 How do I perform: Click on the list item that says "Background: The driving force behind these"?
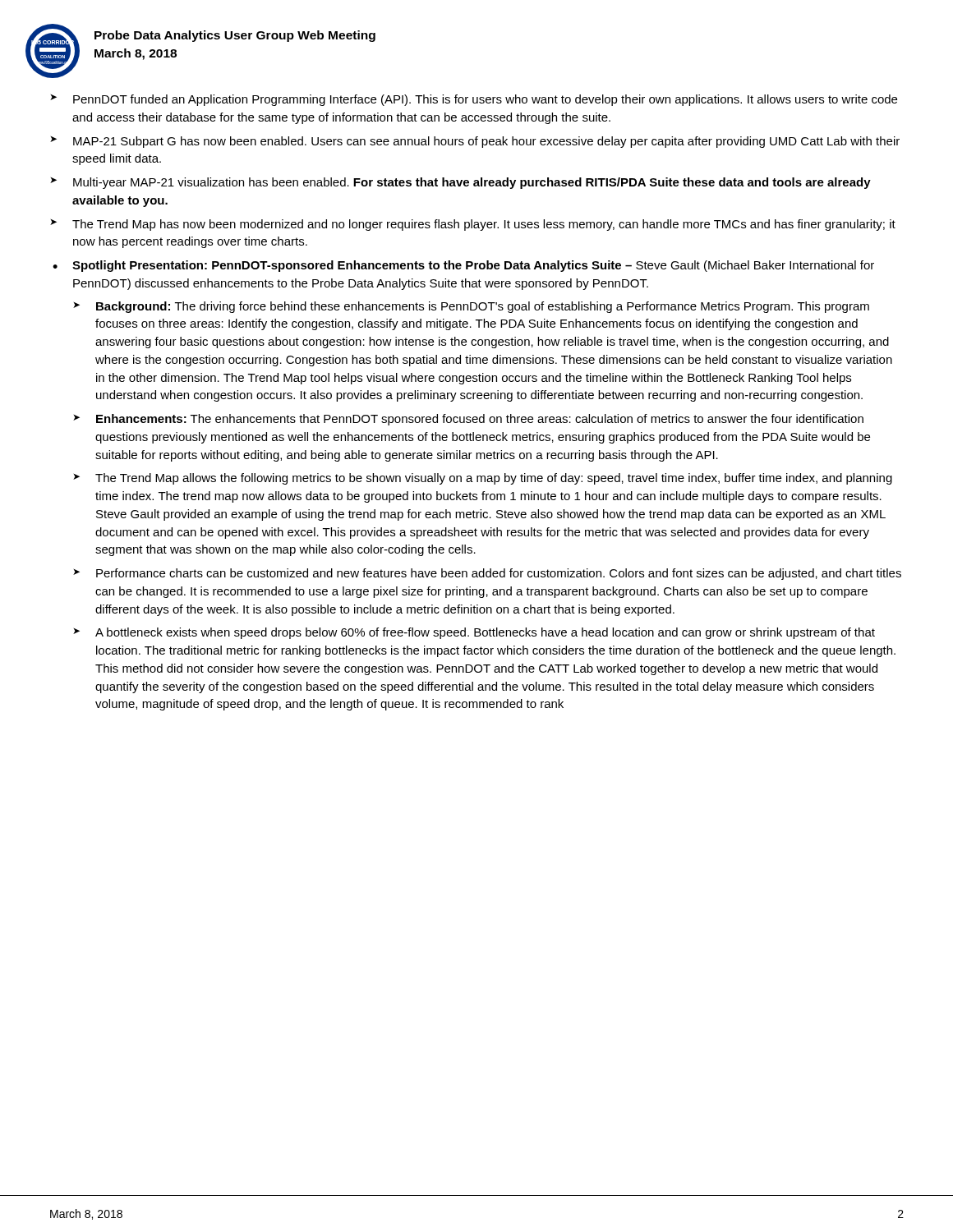tap(494, 350)
